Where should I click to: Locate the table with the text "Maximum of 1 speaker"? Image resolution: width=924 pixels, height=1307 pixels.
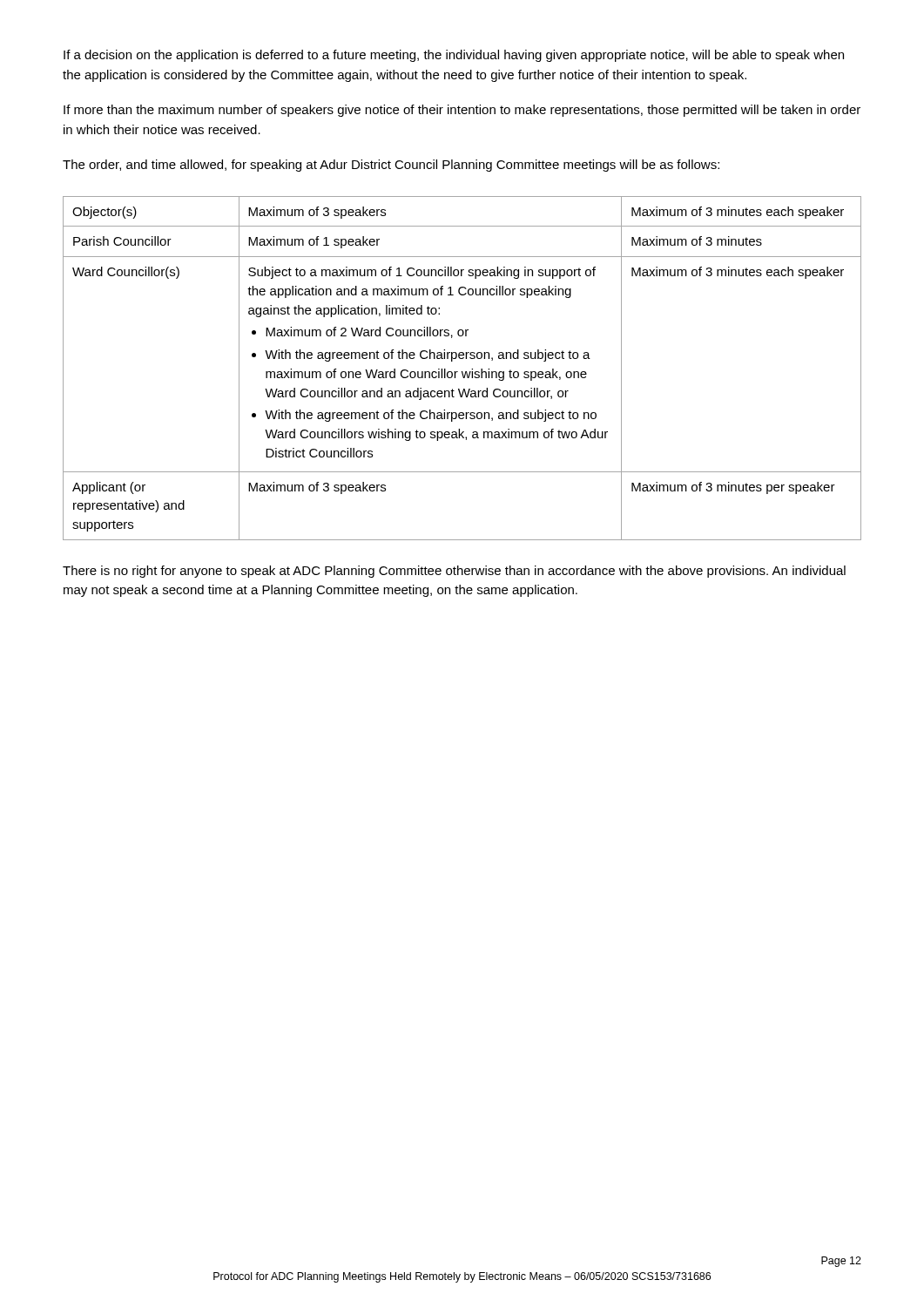click(x=462, y=368)
